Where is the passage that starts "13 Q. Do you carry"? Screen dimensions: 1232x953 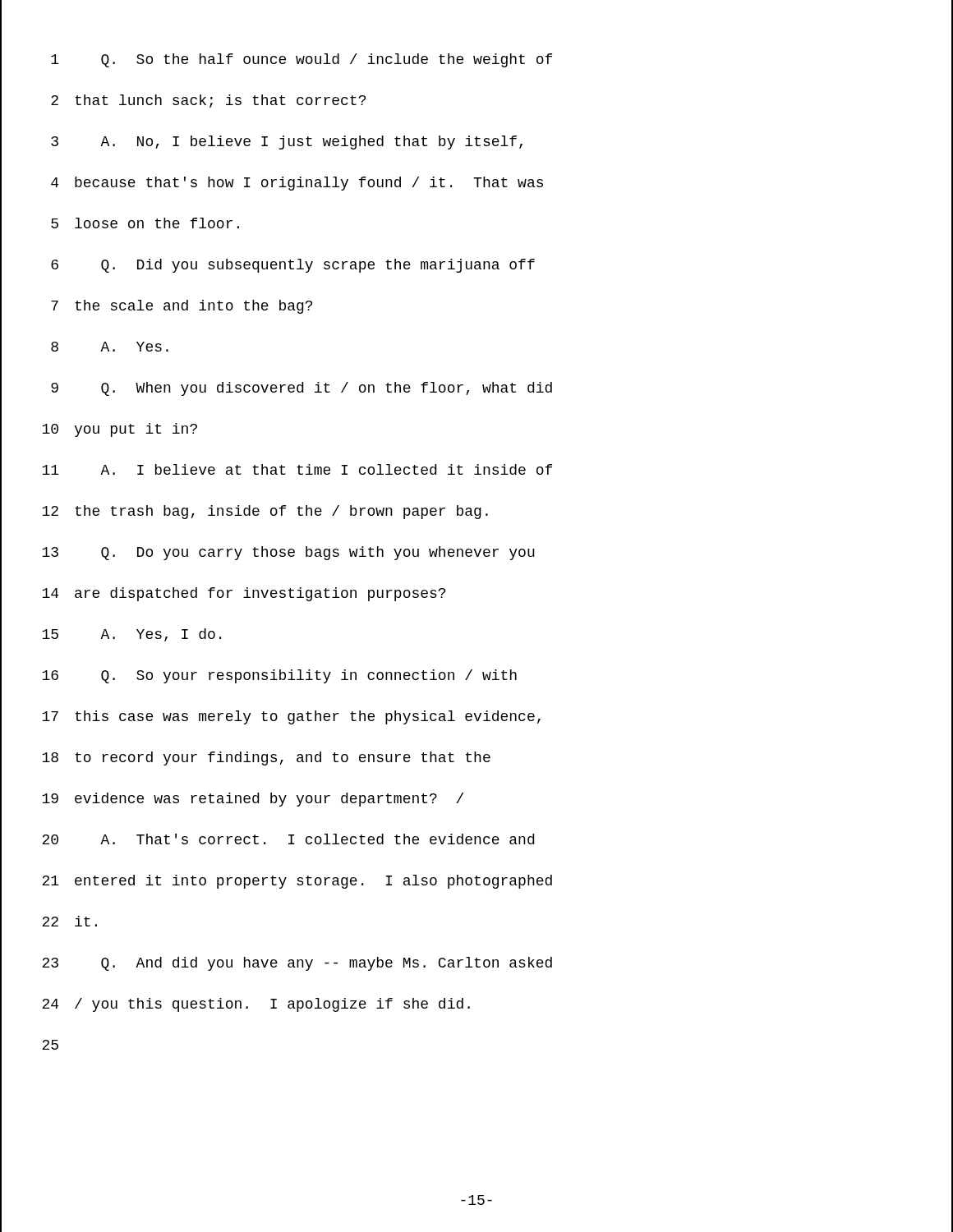pos(476,554)
